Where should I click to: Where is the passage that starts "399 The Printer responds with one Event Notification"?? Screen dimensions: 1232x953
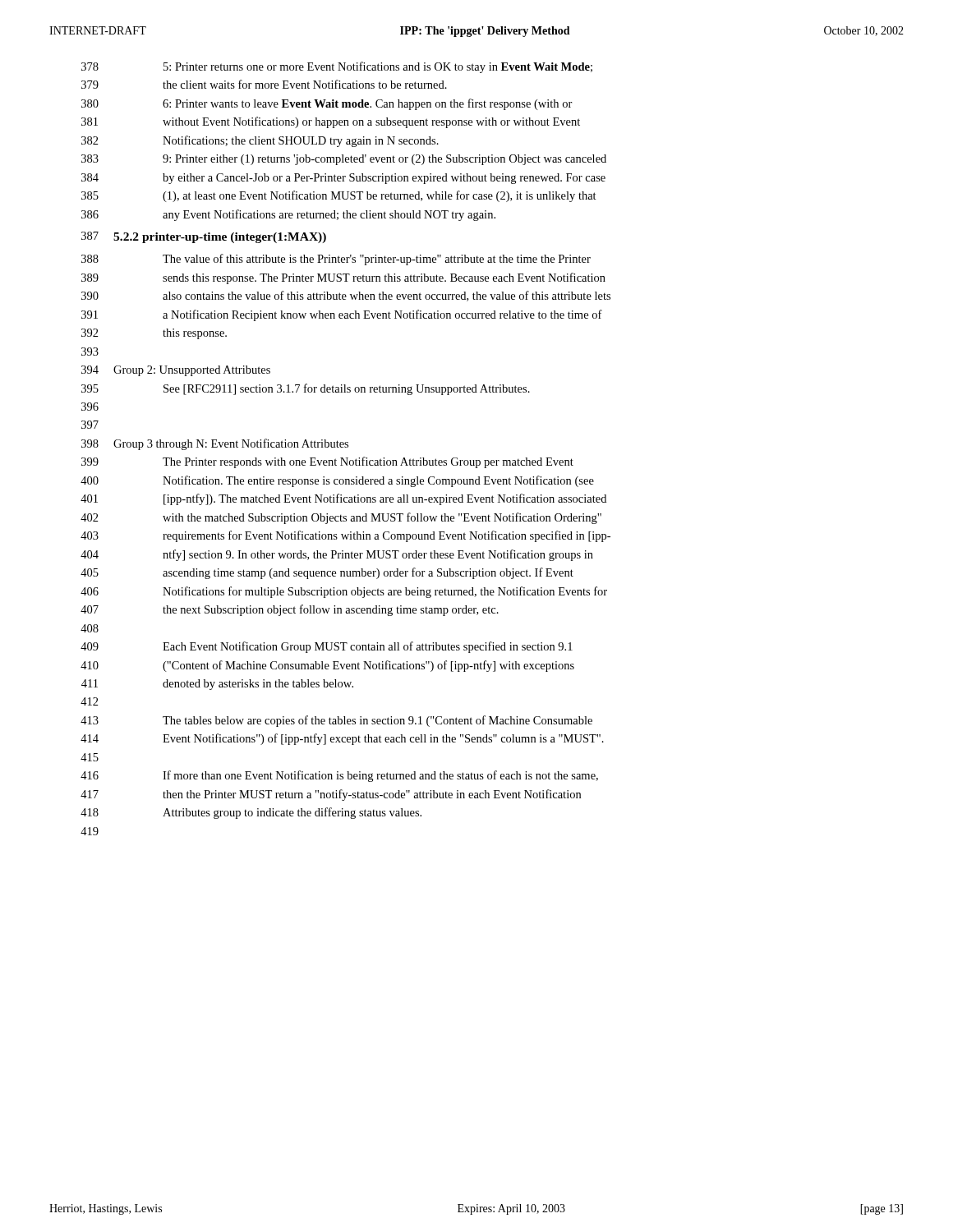476,462
